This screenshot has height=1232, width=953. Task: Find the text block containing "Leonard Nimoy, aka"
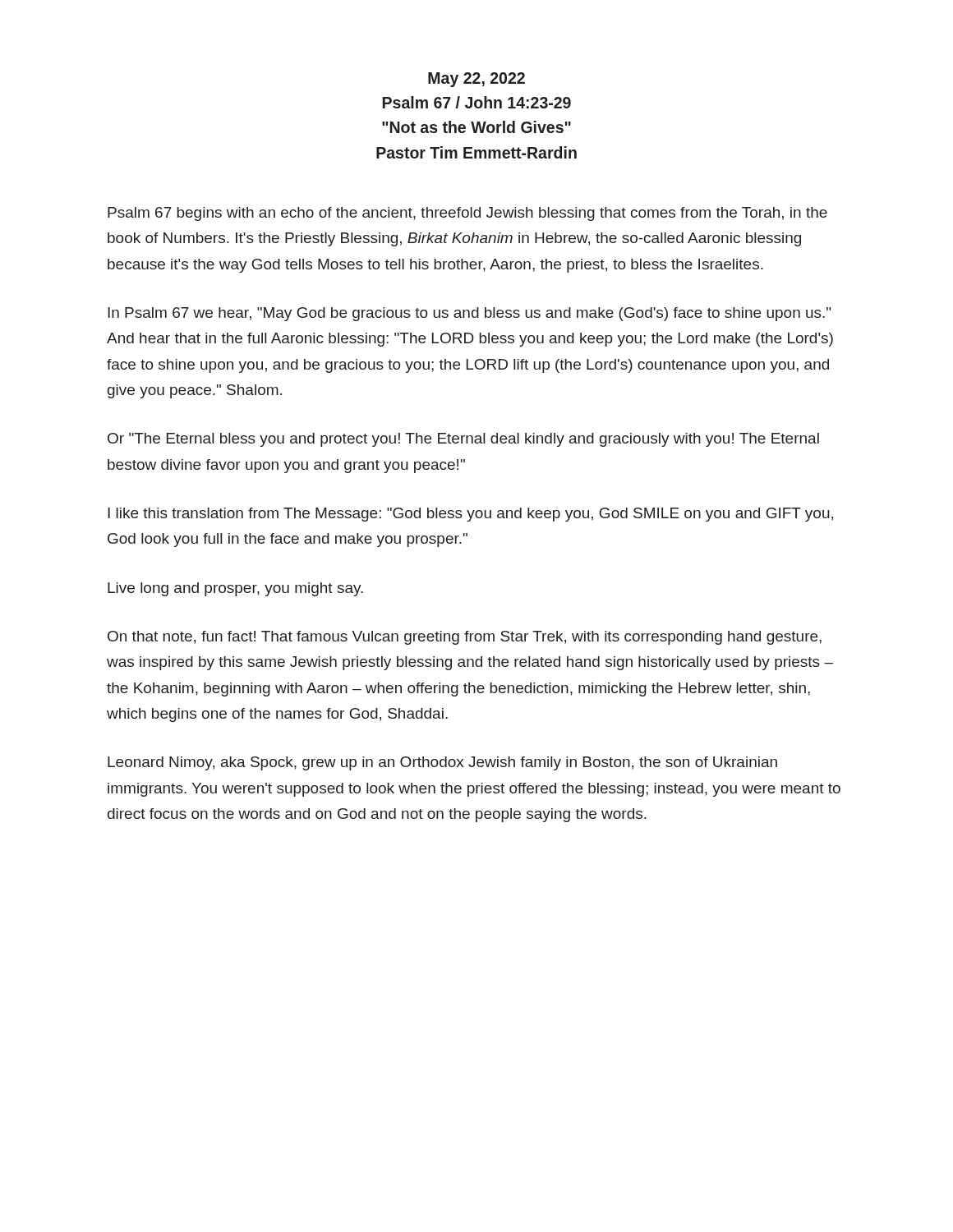[x=474, y=788]
